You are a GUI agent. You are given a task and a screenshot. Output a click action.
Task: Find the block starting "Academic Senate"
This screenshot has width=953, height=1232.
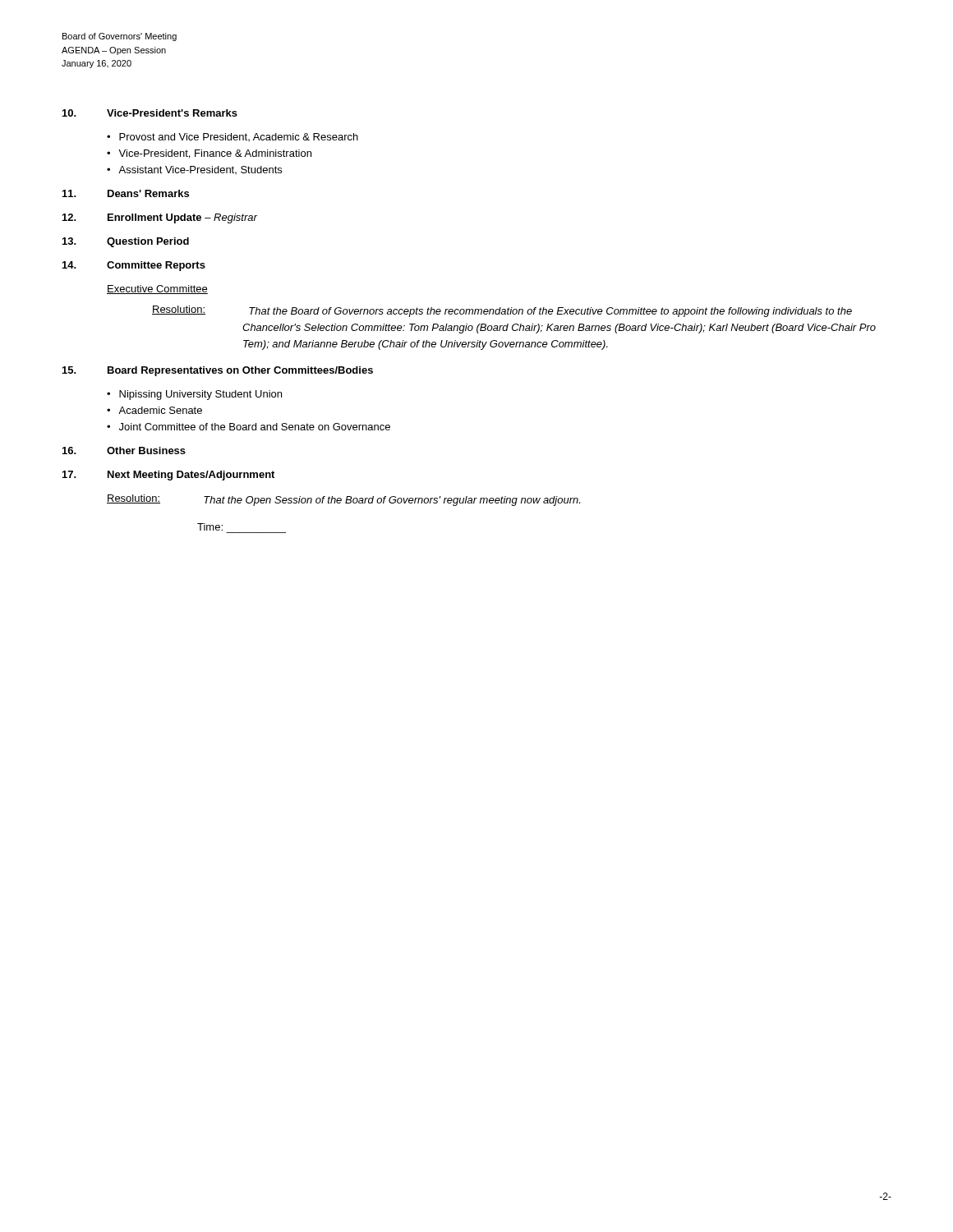pyautogui.click(x=161, y=411)
